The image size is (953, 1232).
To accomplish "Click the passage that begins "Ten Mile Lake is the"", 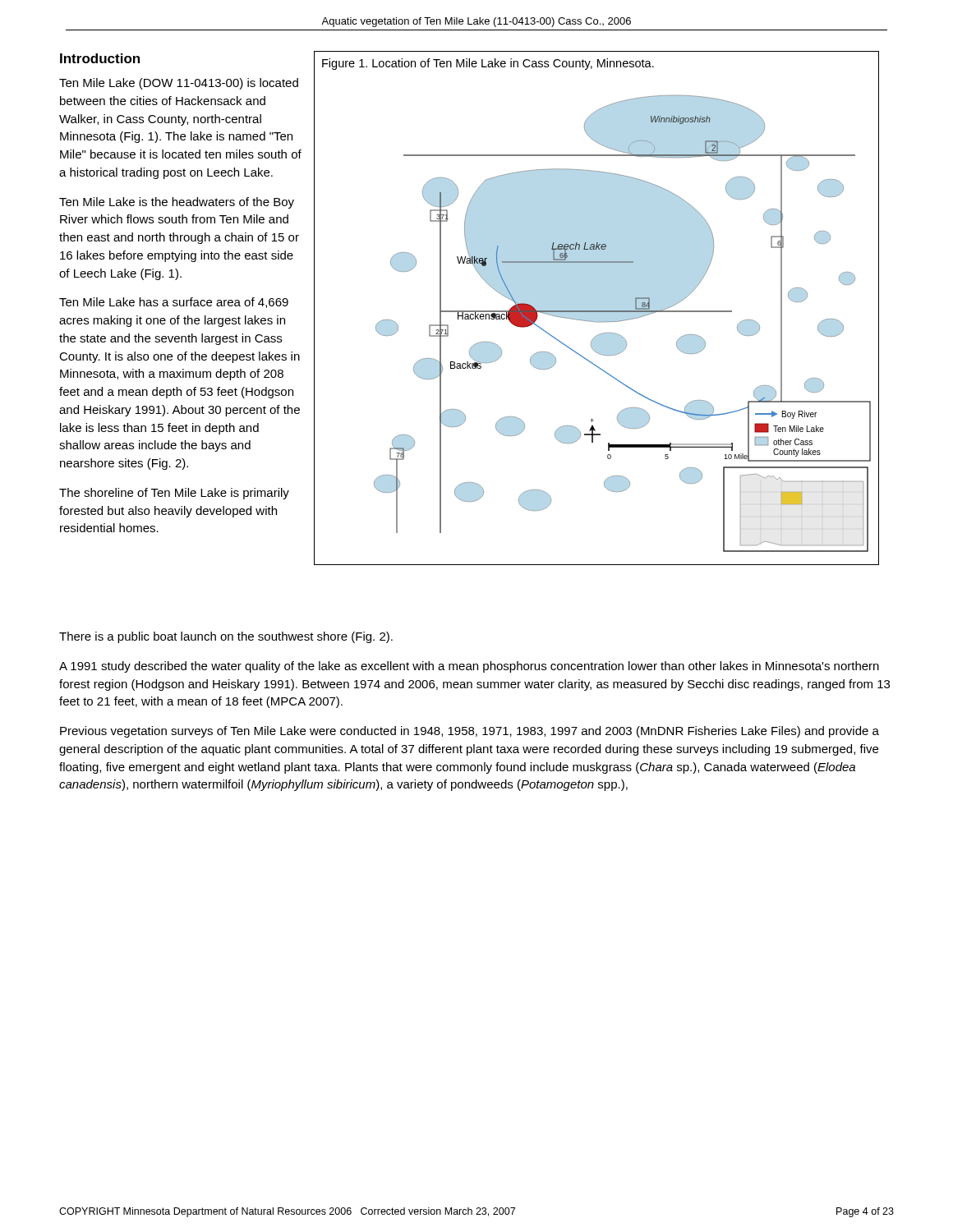I will click(x=179, y=237).
